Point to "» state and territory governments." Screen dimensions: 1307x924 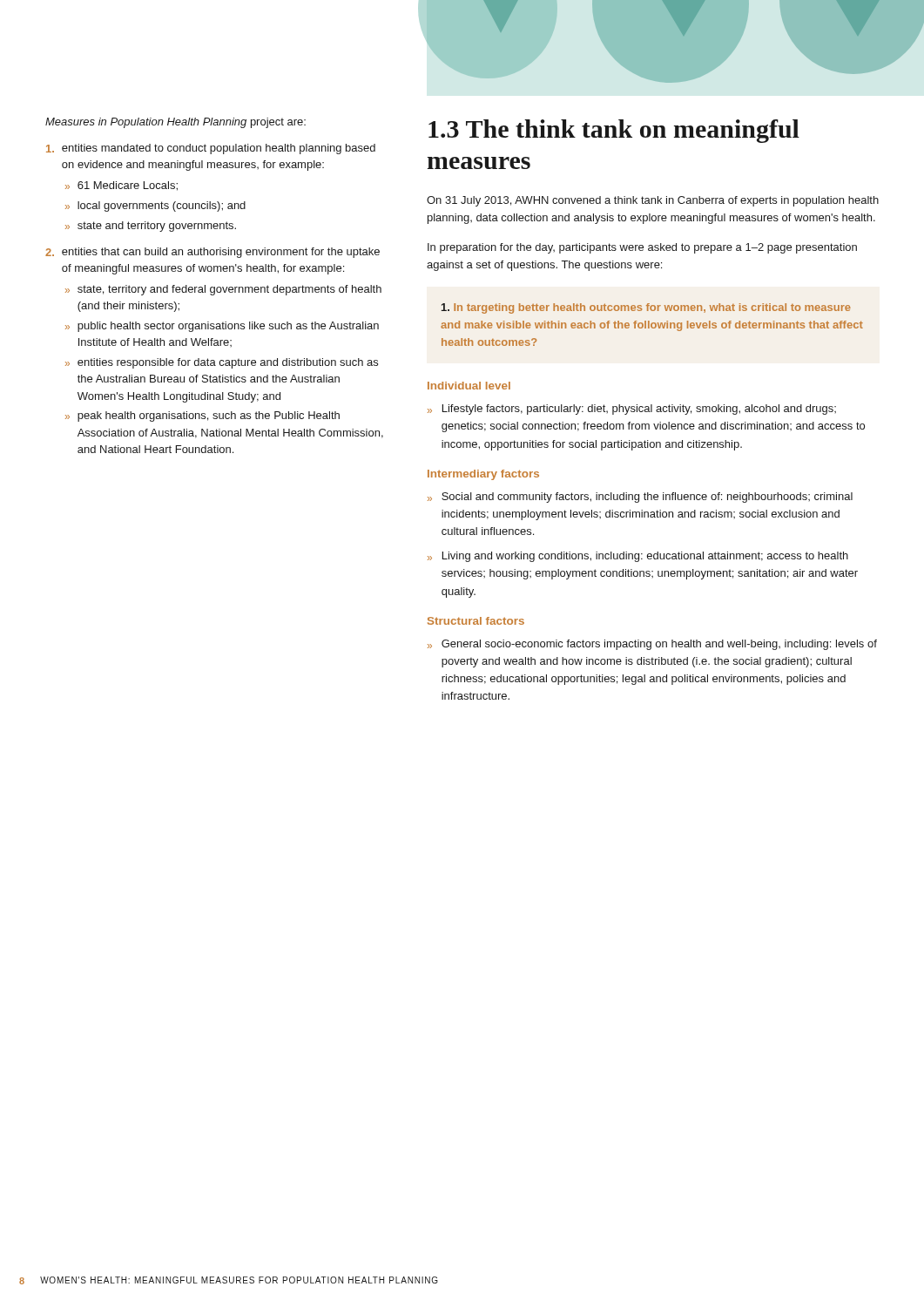(151, 225)
